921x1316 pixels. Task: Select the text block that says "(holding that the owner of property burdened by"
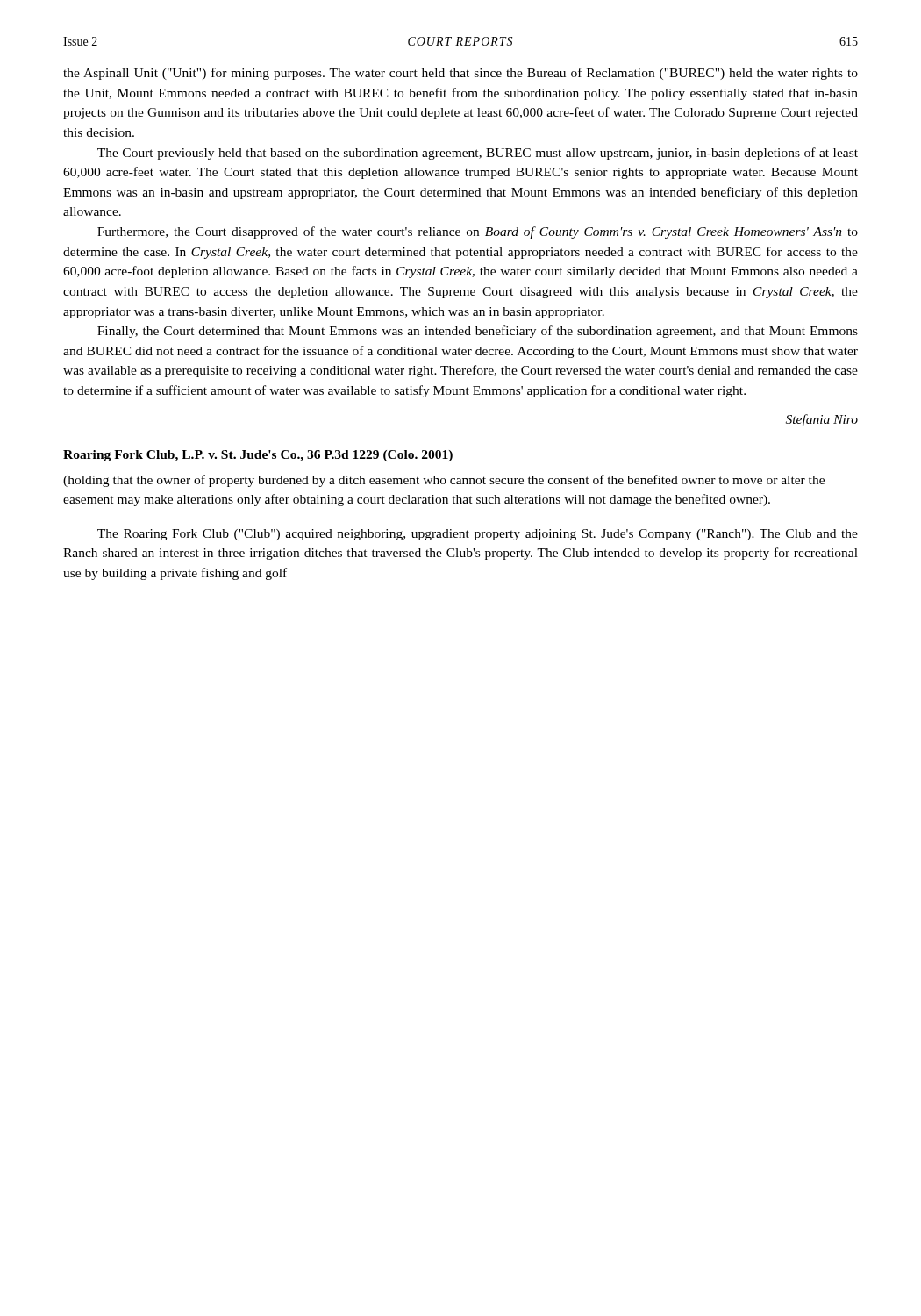[444, 489]
